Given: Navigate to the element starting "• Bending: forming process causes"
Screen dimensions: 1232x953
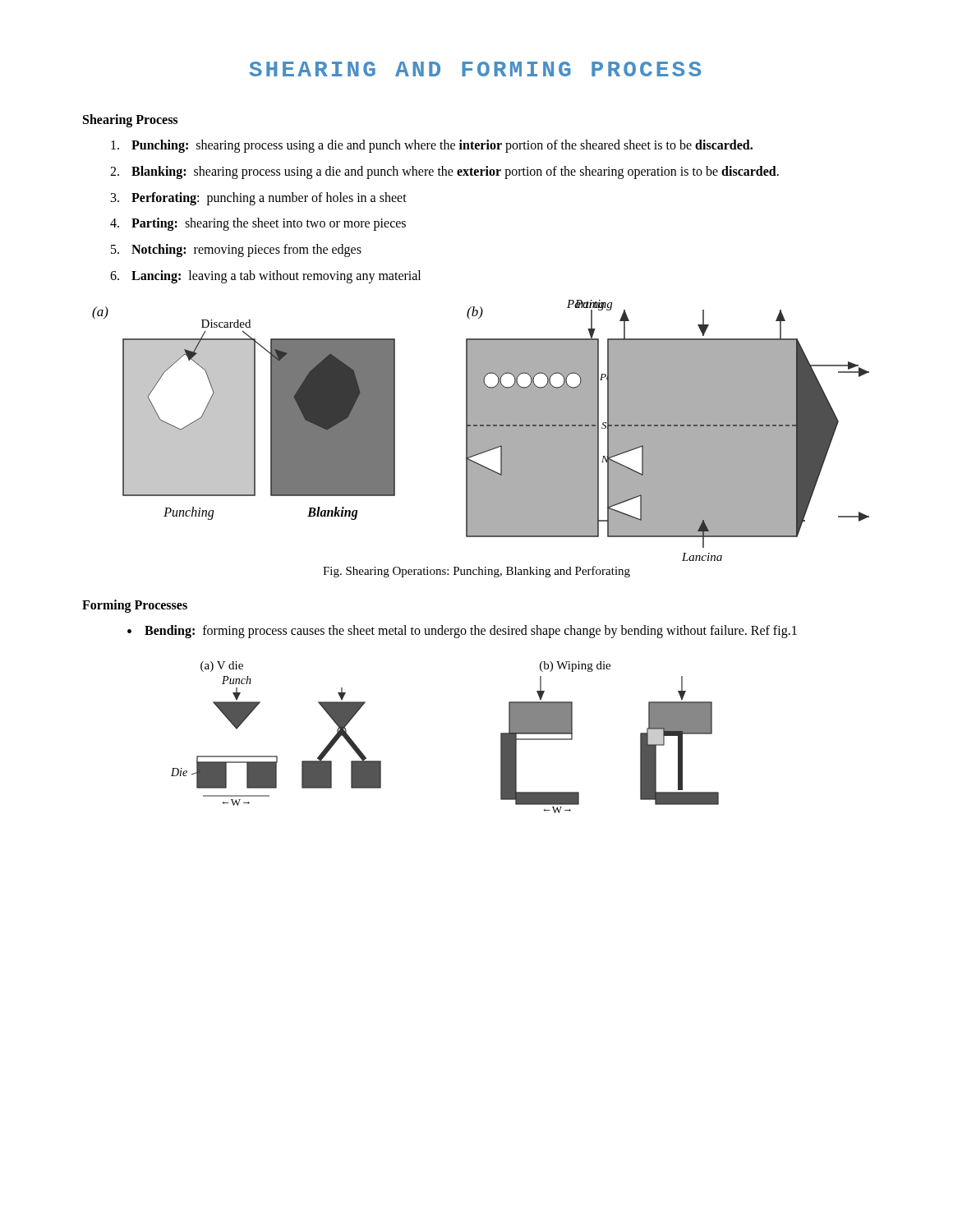Looking at the screenshot, I should pyautogui.click(x=499, y=633).
